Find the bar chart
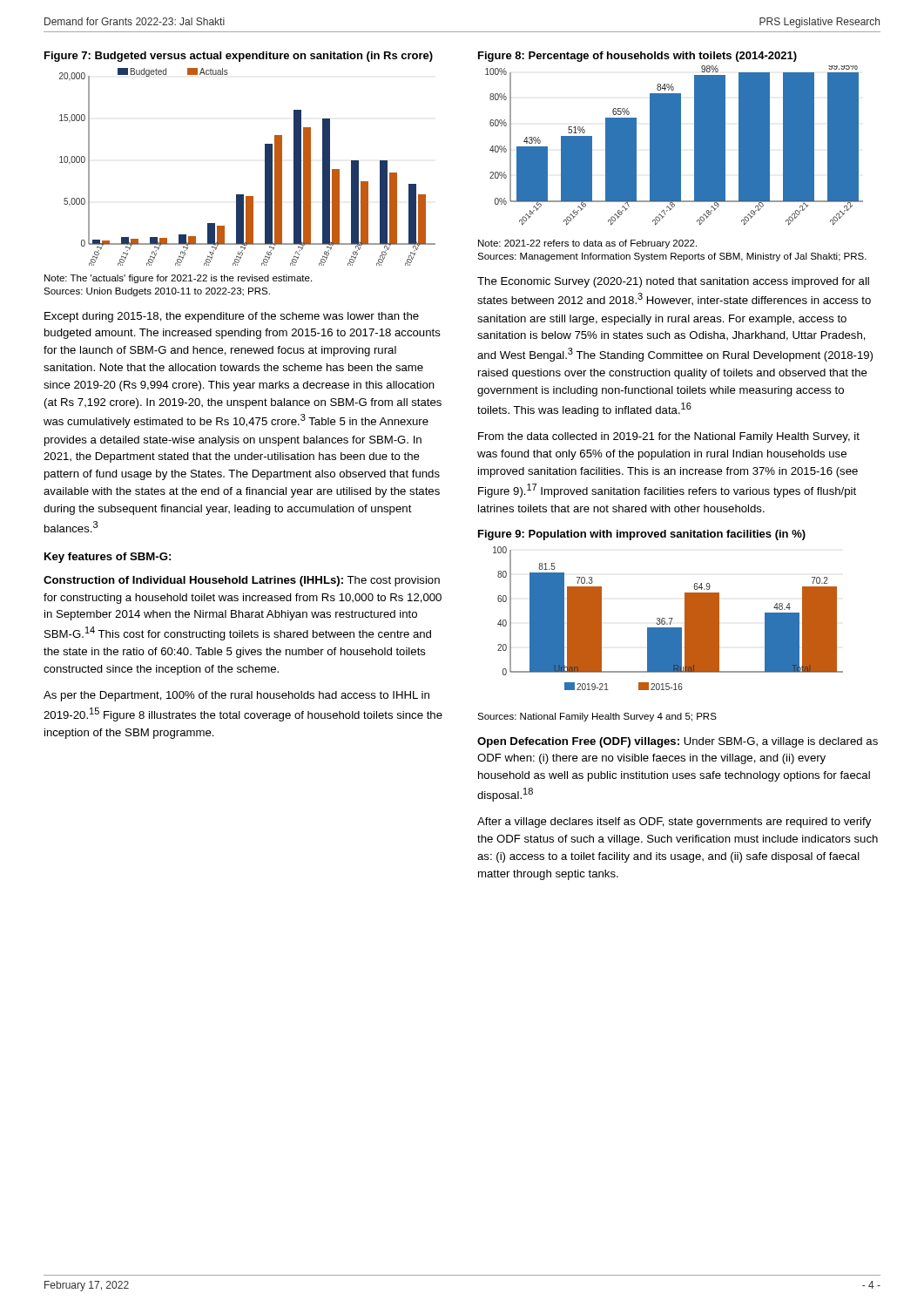The height and width of the screenshot is (1307, 924). pyautogui.click(x=679, y=149)
